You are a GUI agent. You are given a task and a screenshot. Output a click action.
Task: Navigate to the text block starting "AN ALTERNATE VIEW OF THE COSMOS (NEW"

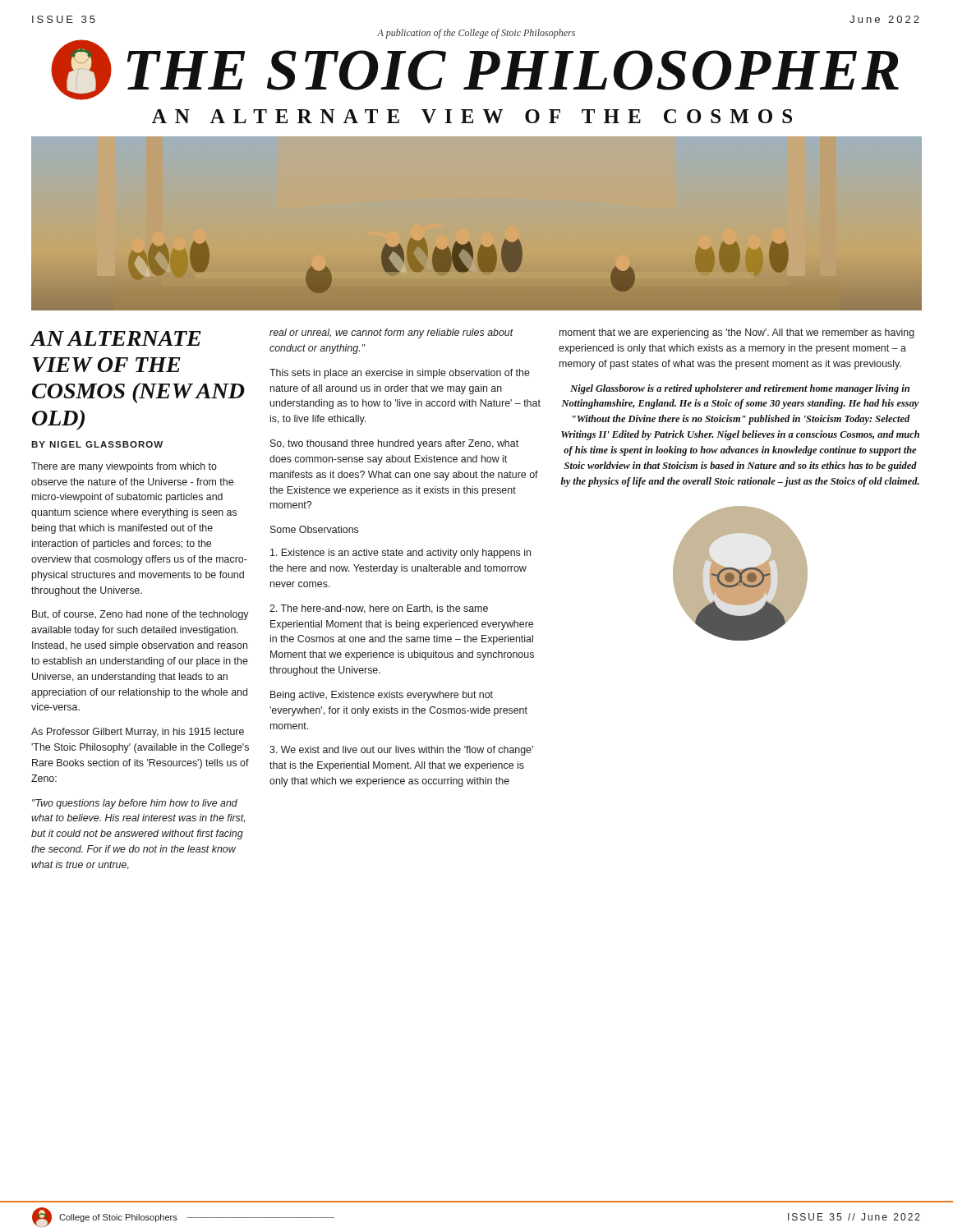(138, 378)
